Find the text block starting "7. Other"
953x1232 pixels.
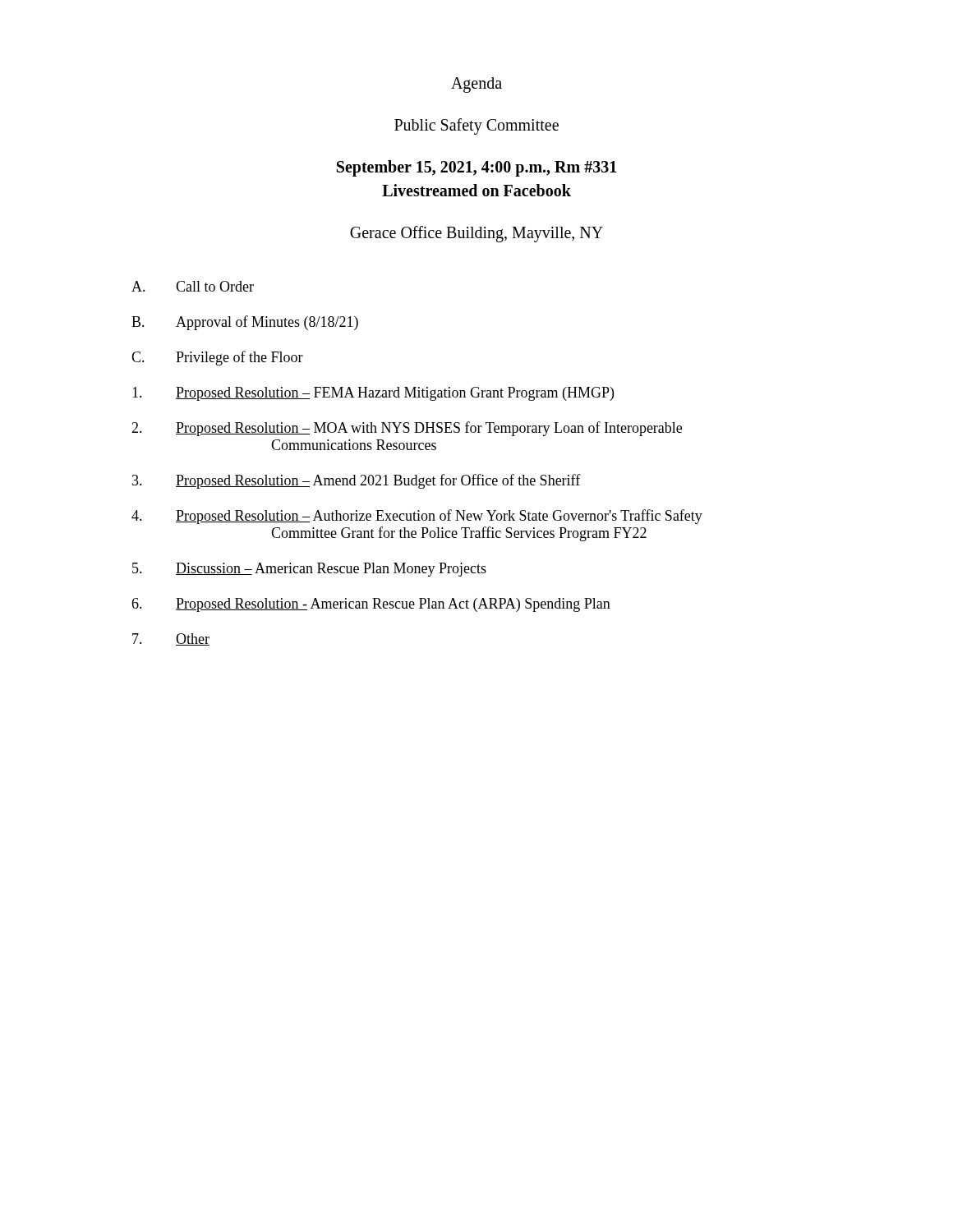pyautogui.click(x=193, y=639)
